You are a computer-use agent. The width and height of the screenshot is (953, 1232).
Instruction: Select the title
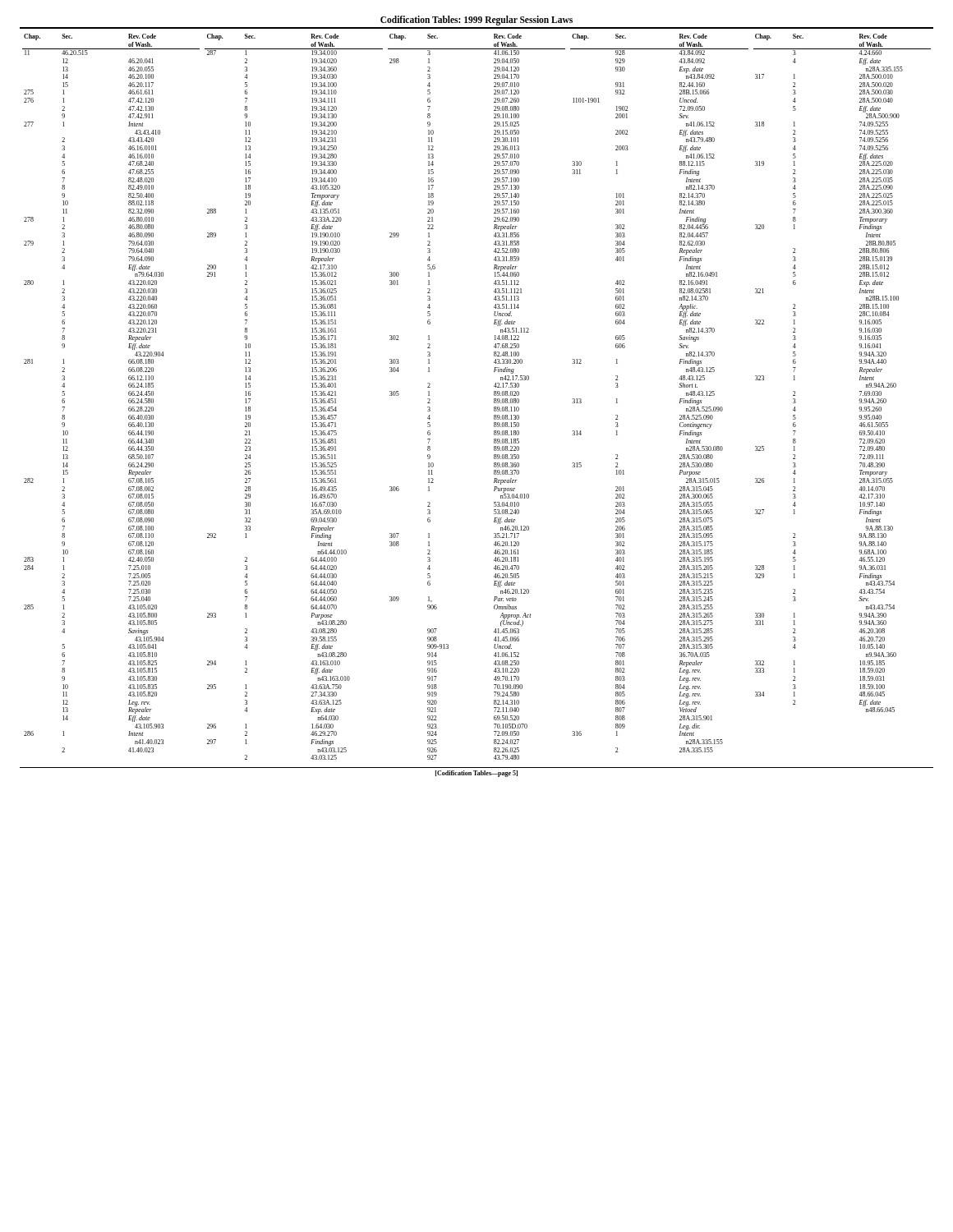coord(476,20)
